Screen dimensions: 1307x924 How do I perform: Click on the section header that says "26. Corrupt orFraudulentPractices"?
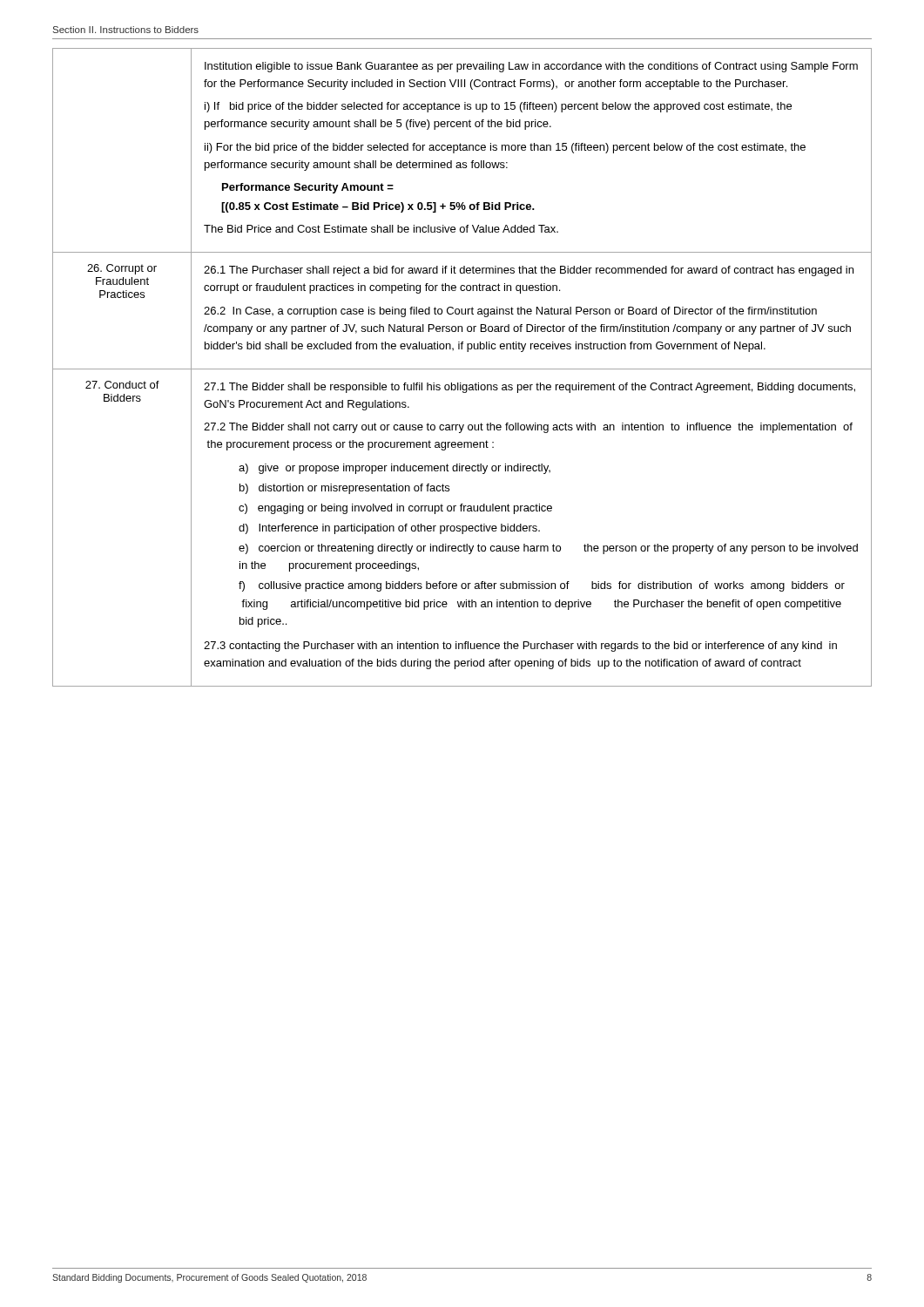(x=122, y=281)
